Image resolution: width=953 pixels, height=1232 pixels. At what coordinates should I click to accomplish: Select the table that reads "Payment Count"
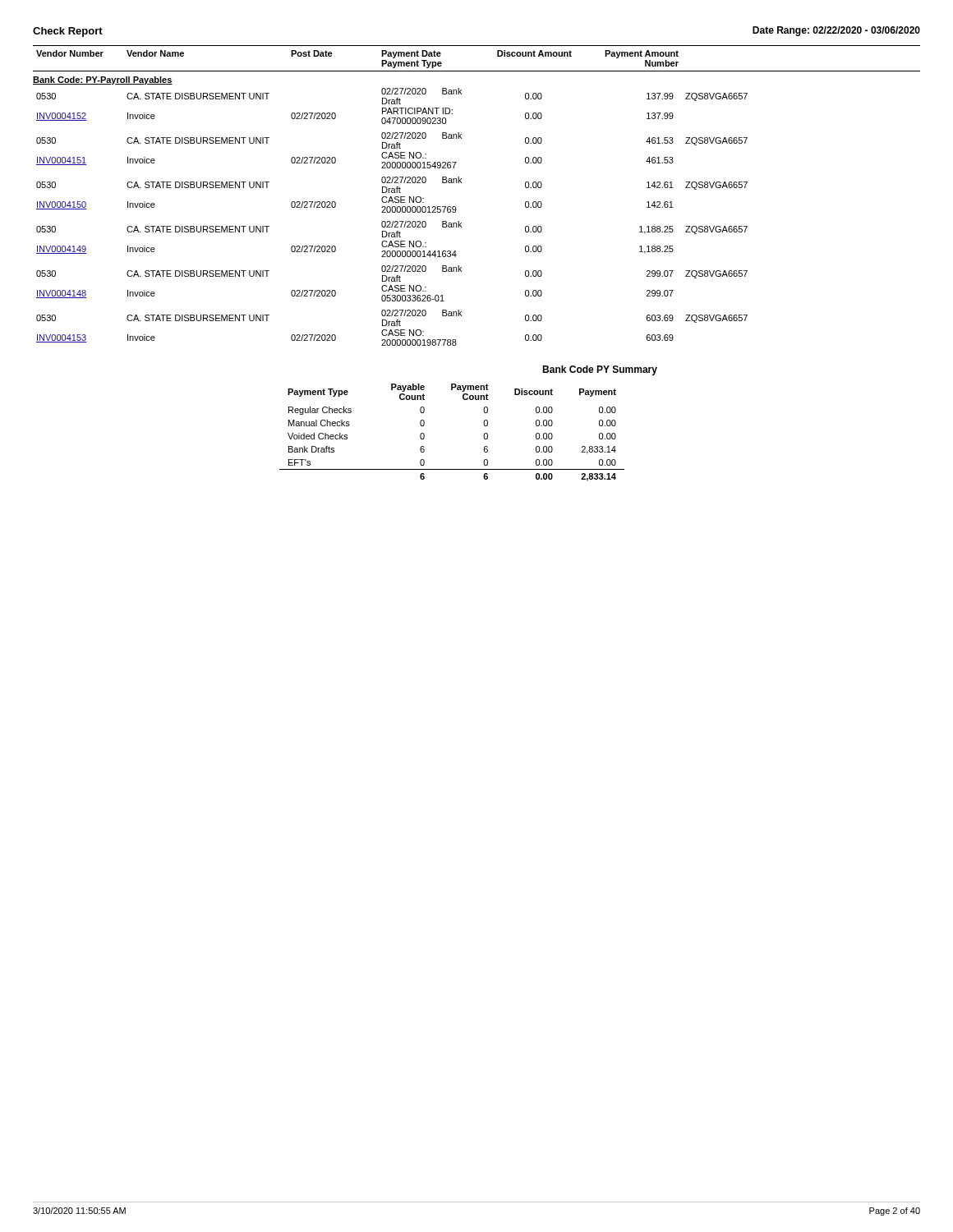[x=600, y=432]
